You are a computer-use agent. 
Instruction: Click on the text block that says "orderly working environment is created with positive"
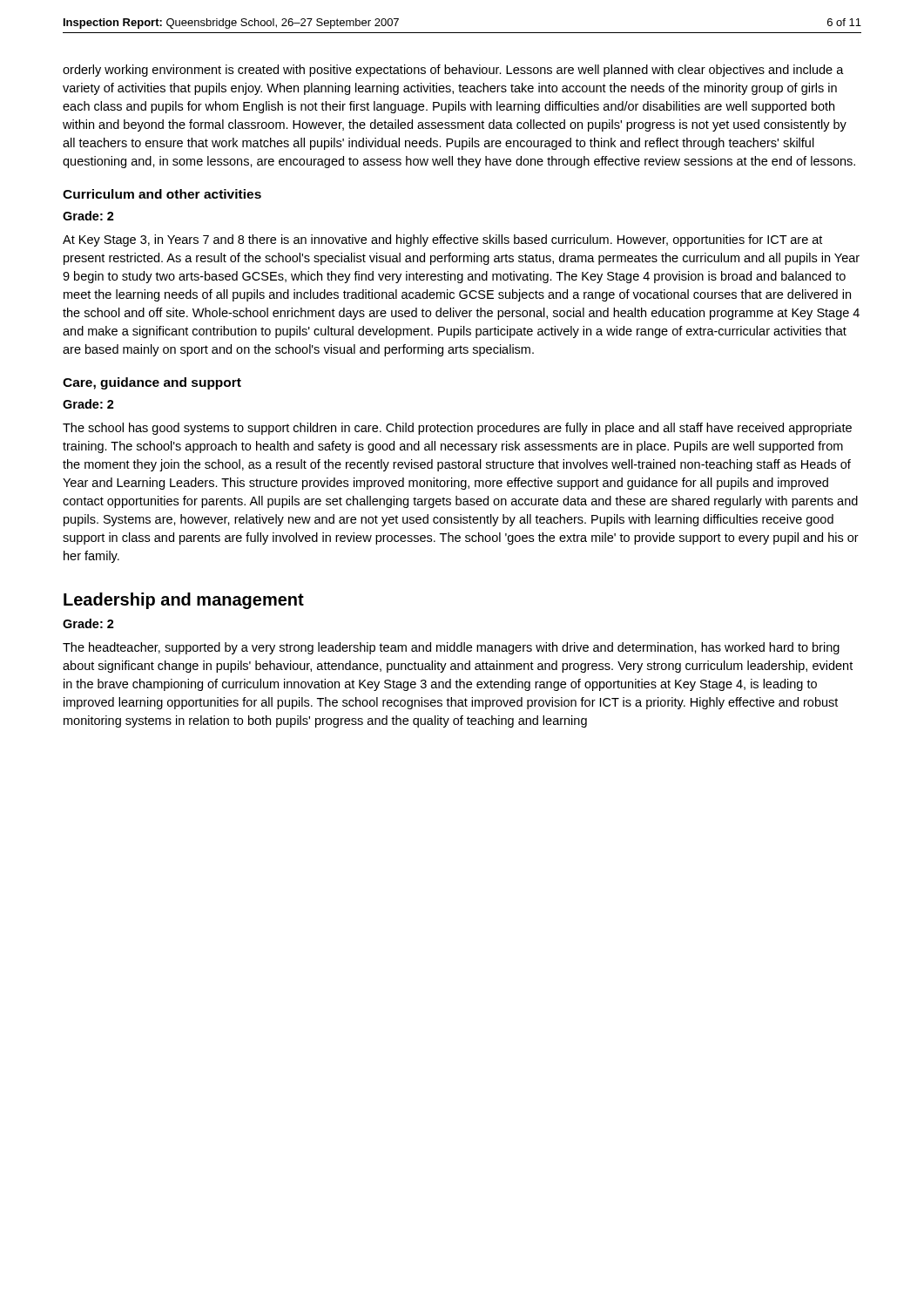462,116
